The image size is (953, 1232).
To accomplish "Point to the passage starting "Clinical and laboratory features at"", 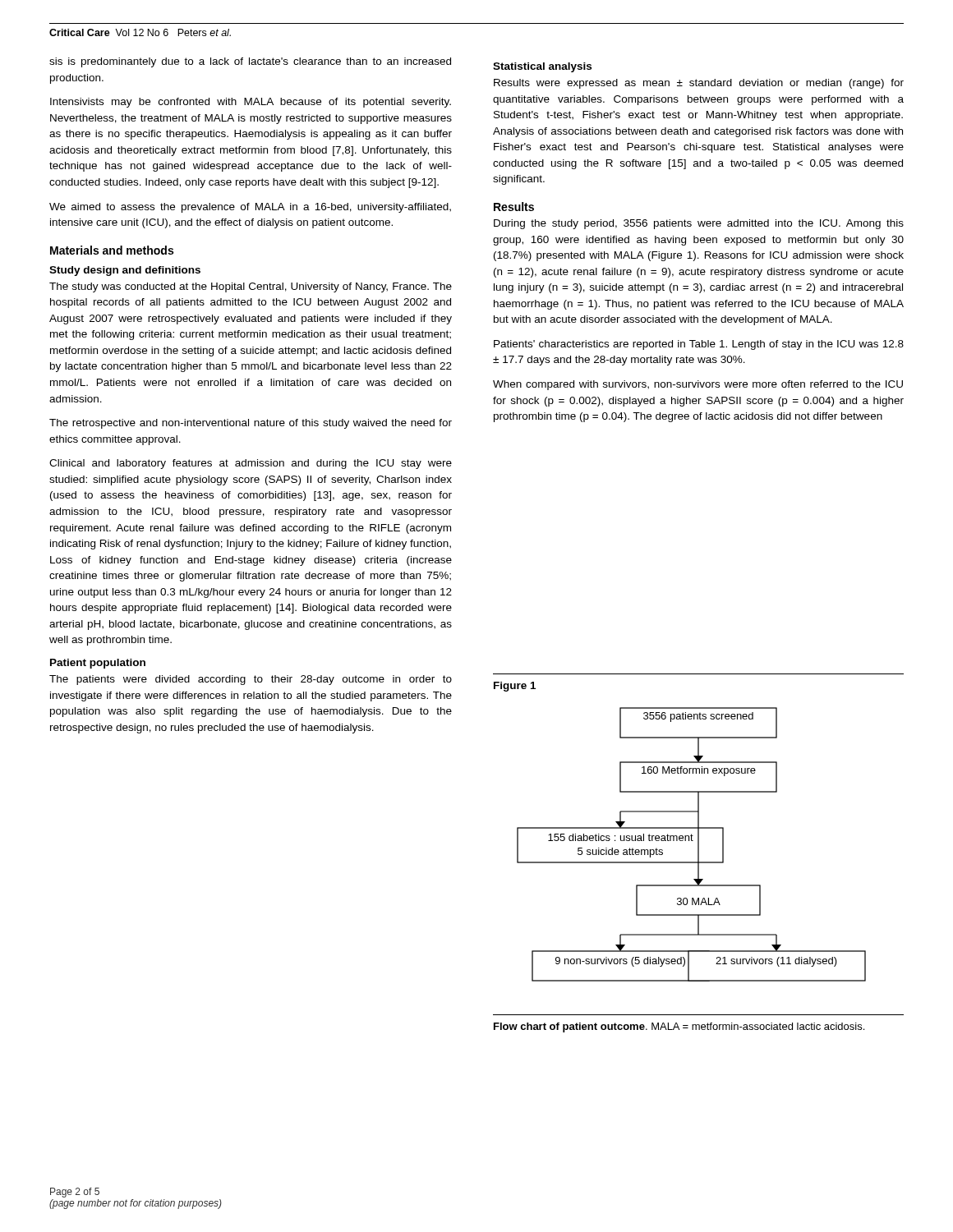I will pyautogui.click(x=251, y=552).
